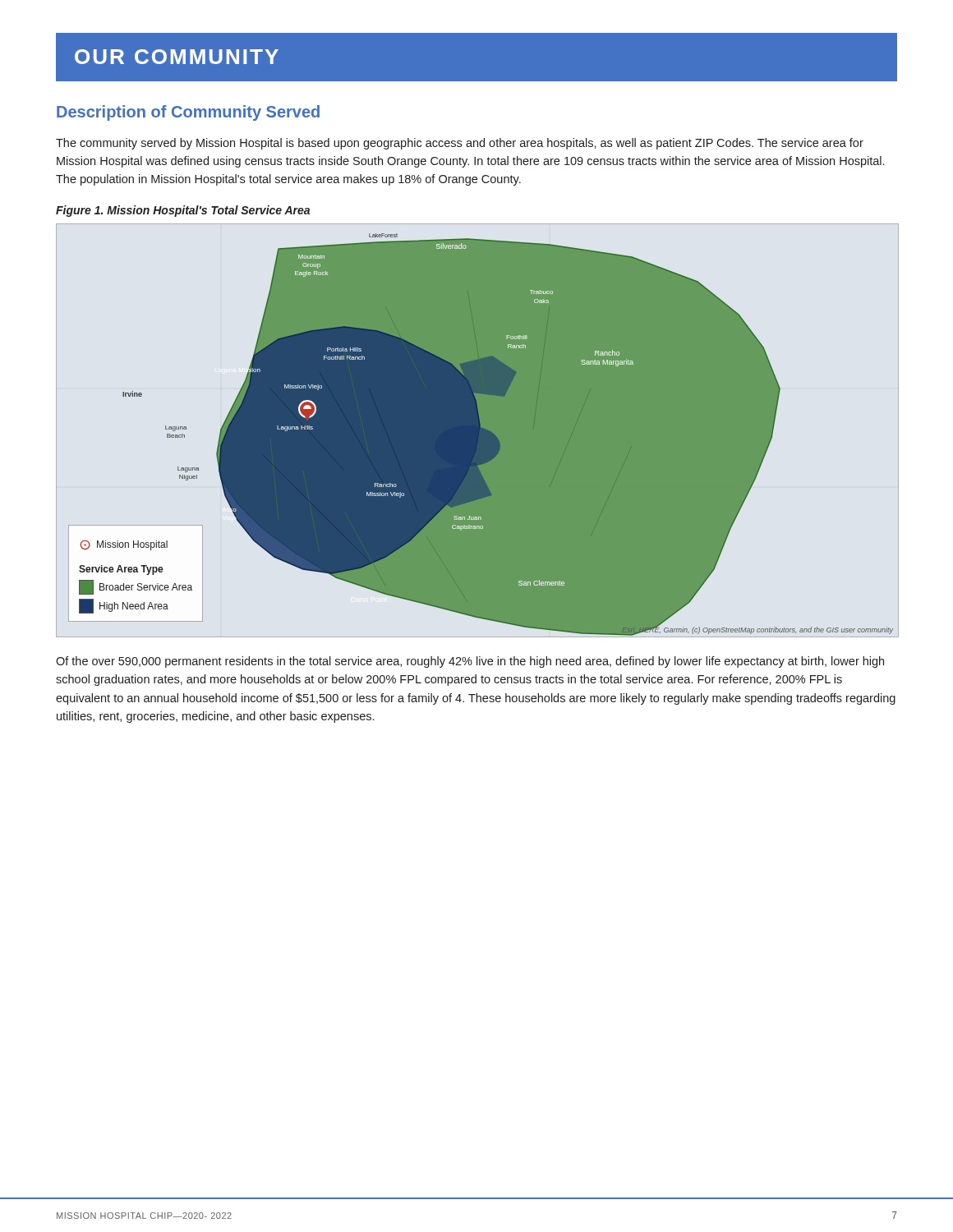Find the caption on this page that starts "Figure 1. Mission Hospital's"
The height and width of the screenshot is (1232, 953).
[x=183, y=210]
